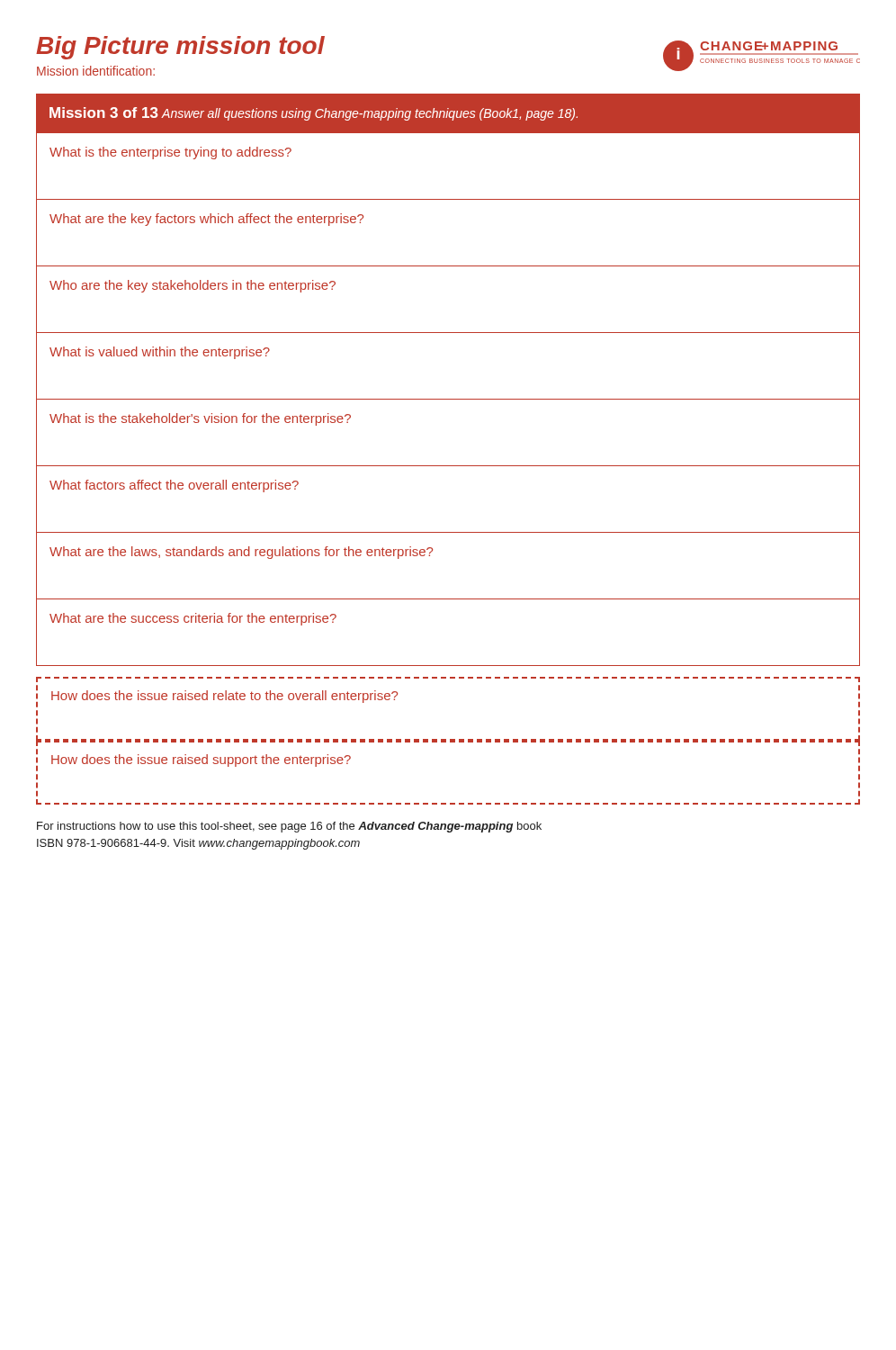Point to the text block starting "What factors affect"
The width and height of the screenshot is (896, 1350).
[174, 484]
